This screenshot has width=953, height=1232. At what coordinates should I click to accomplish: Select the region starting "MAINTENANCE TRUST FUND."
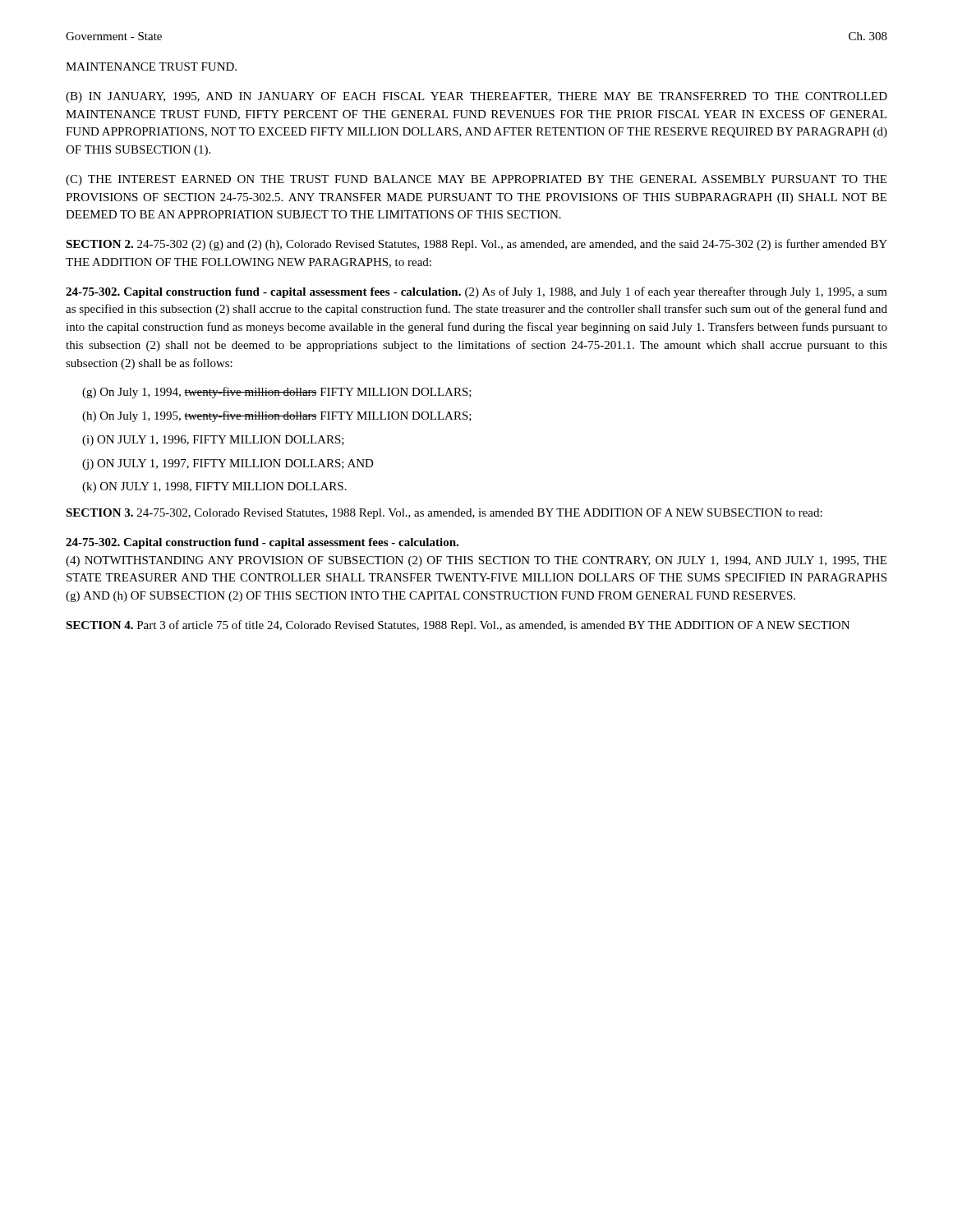coord(151,67)
